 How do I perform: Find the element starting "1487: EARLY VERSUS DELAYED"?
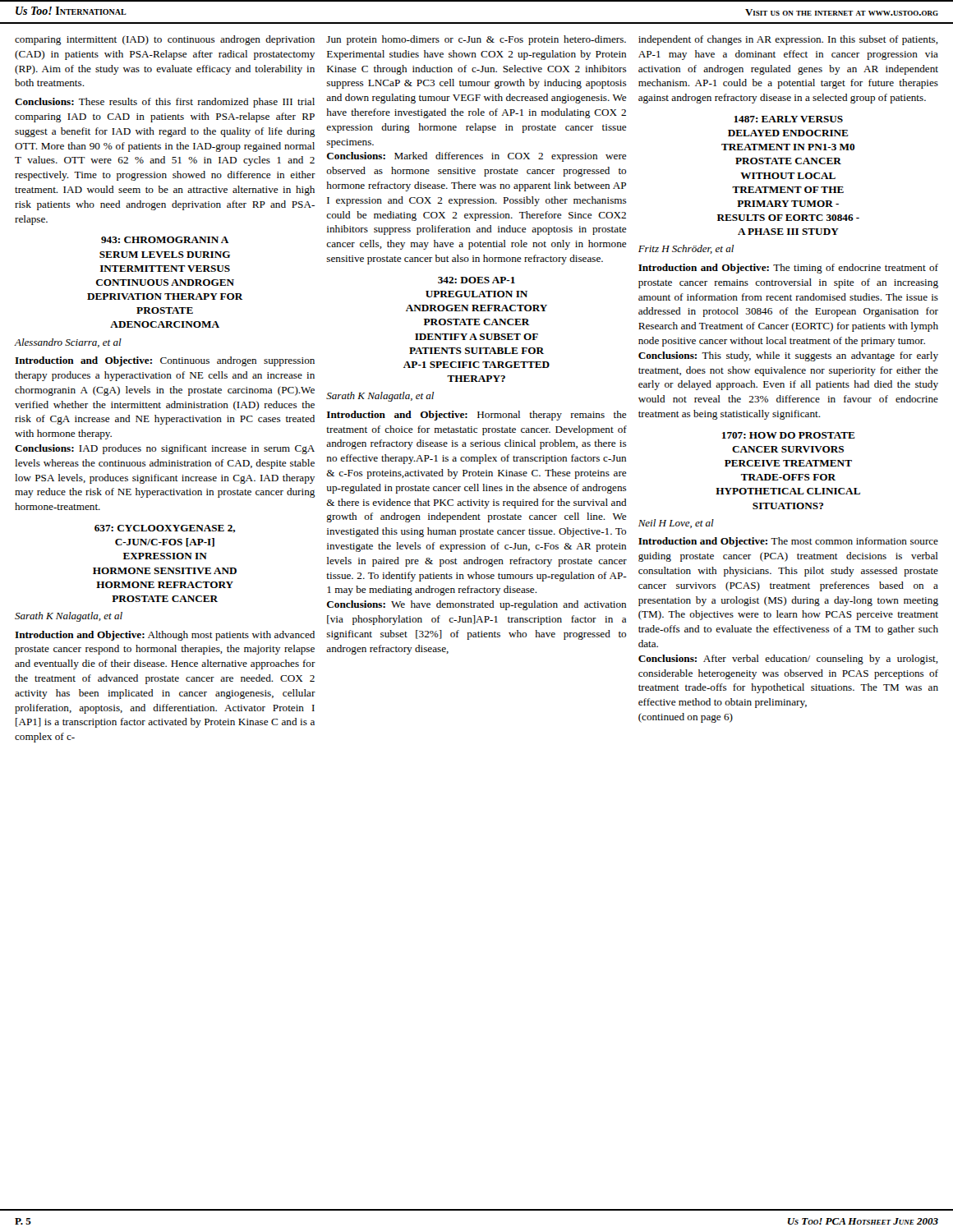coord(788,175)
